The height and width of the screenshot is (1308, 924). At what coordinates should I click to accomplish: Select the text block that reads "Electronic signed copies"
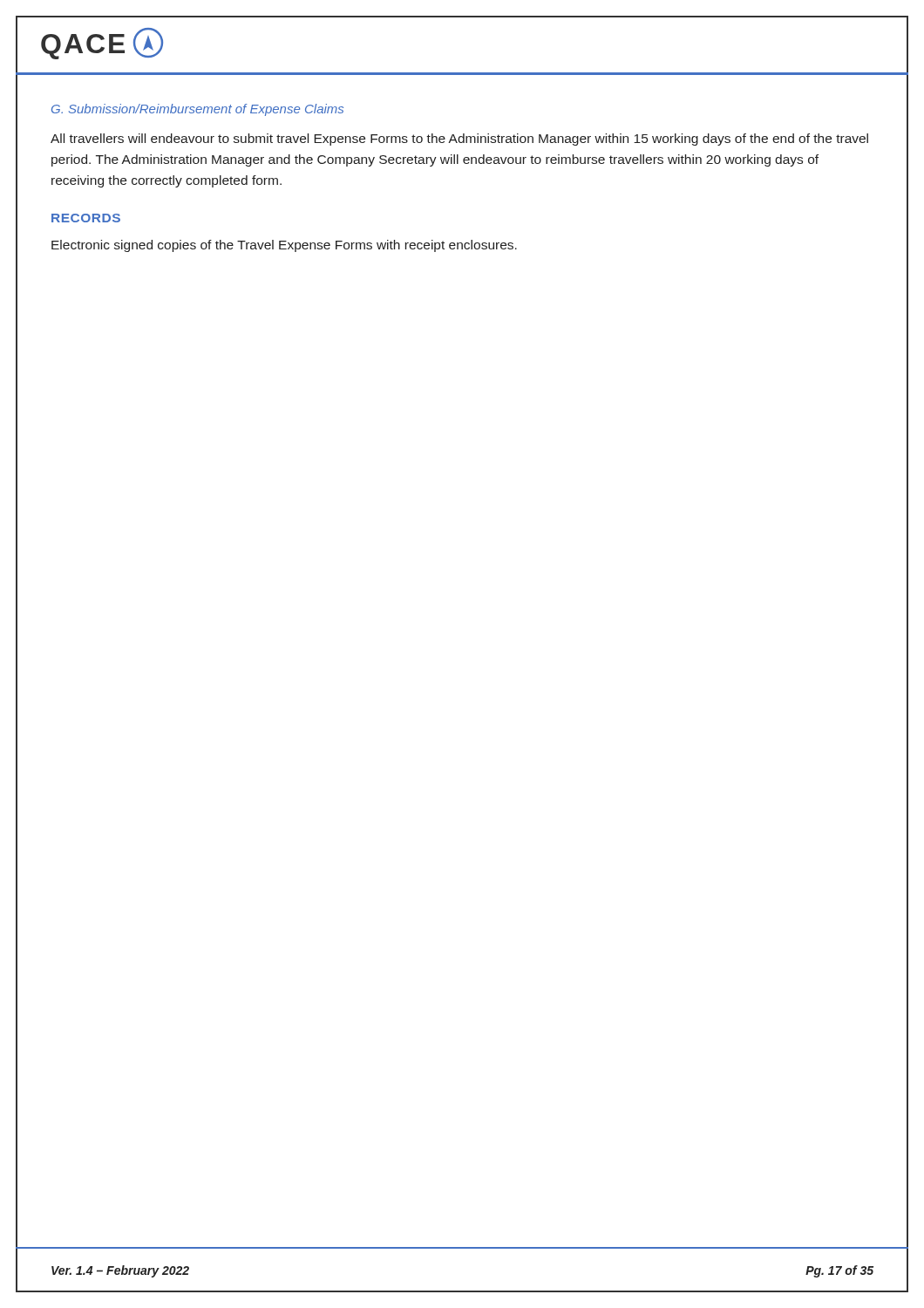pos(284,245)
